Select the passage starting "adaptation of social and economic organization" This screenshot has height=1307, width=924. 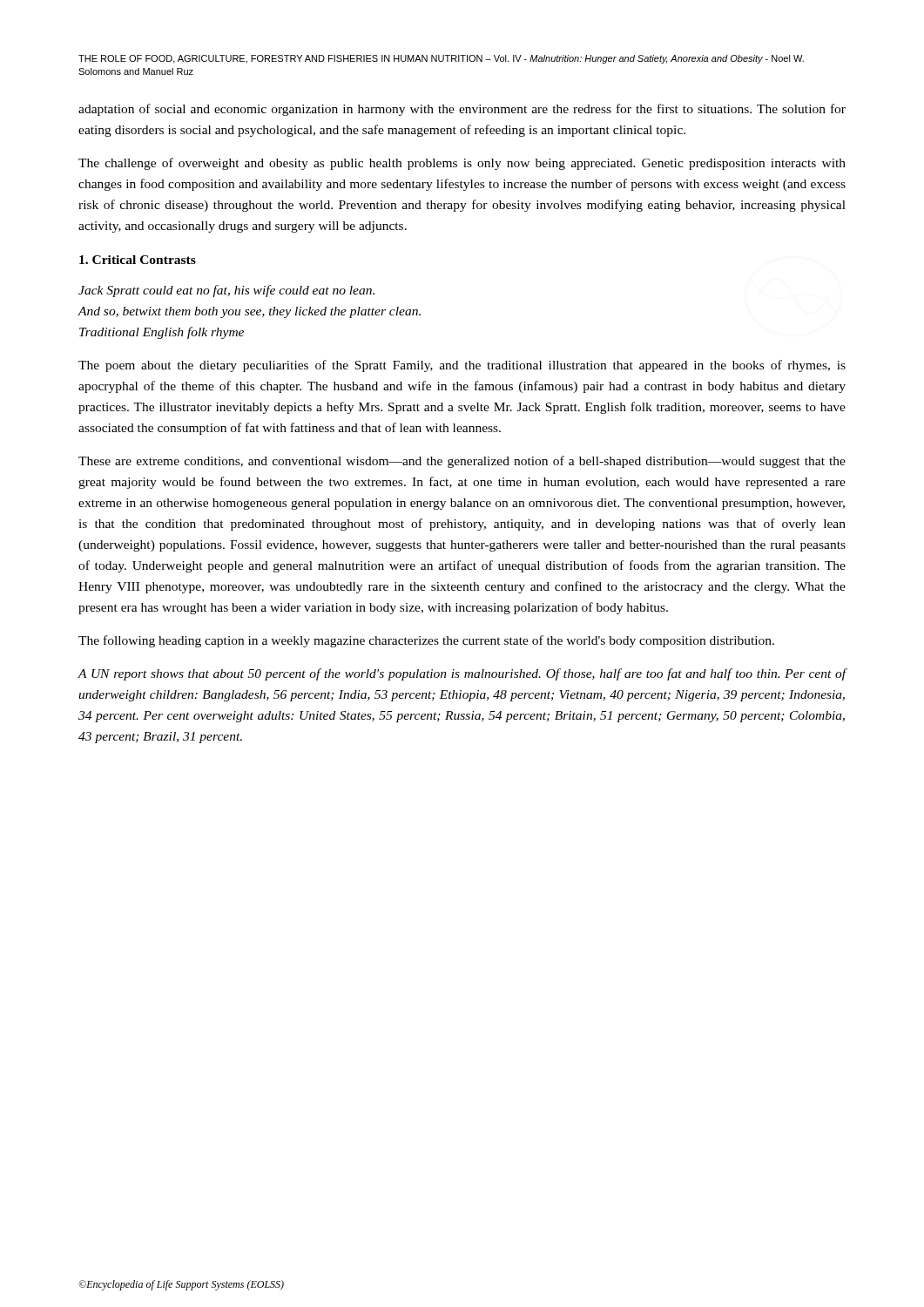click(462, 119)
